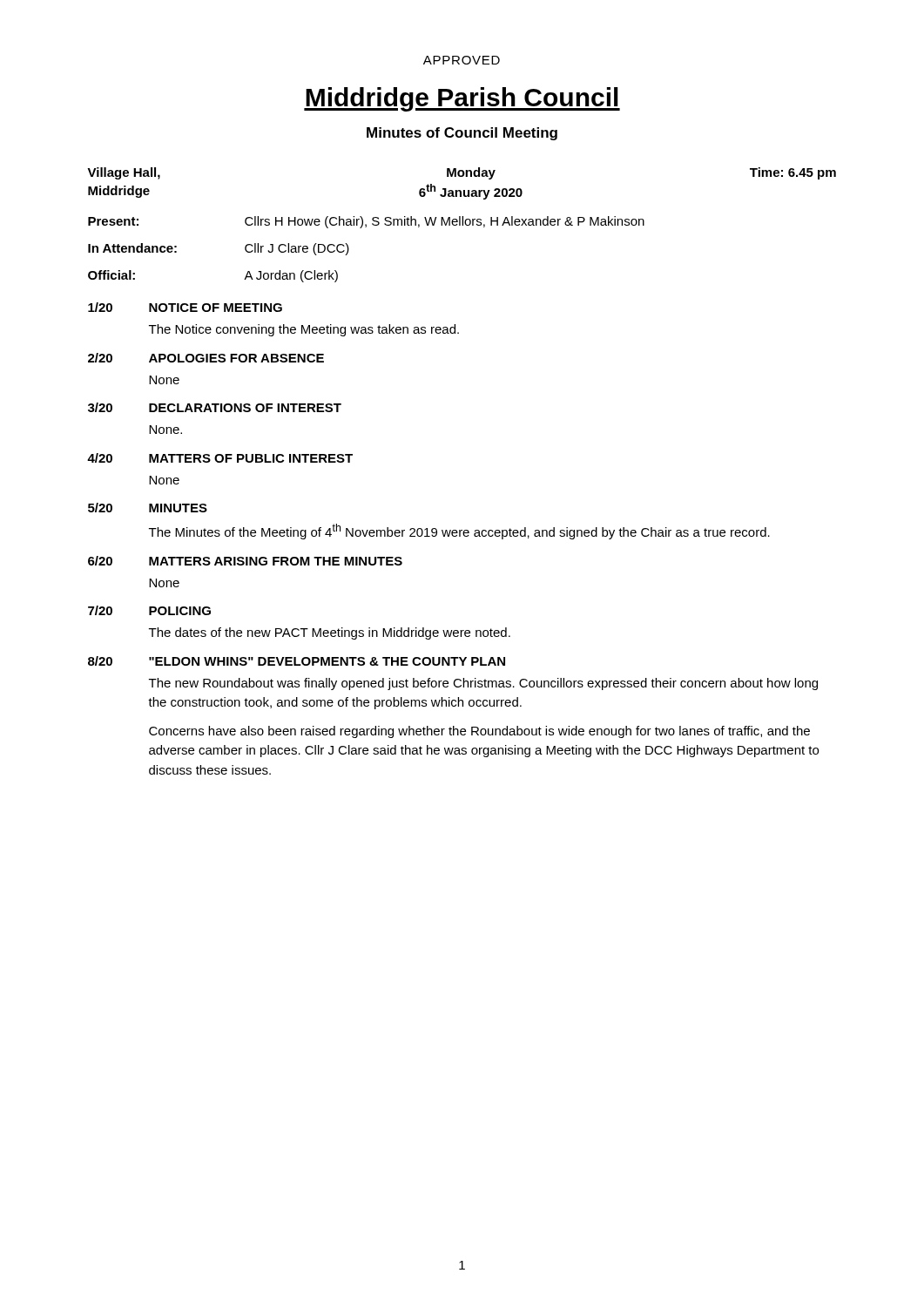Point to the passage starting "The Notice convening the Meeting was taken as"
The height and width of the screenshot is (1307, 924).
click(304, 329)
